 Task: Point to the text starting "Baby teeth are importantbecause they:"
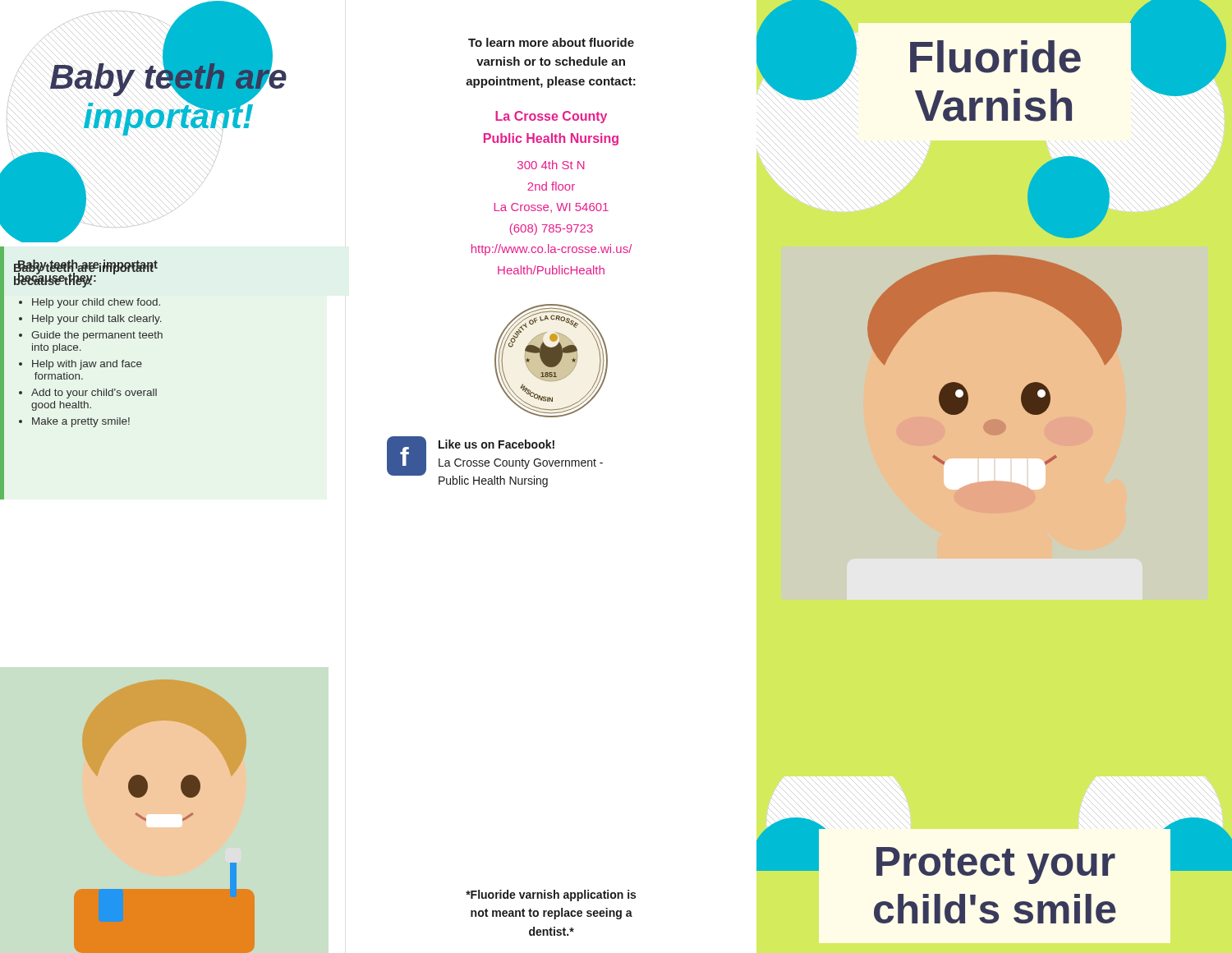click(x=87, y=272)
